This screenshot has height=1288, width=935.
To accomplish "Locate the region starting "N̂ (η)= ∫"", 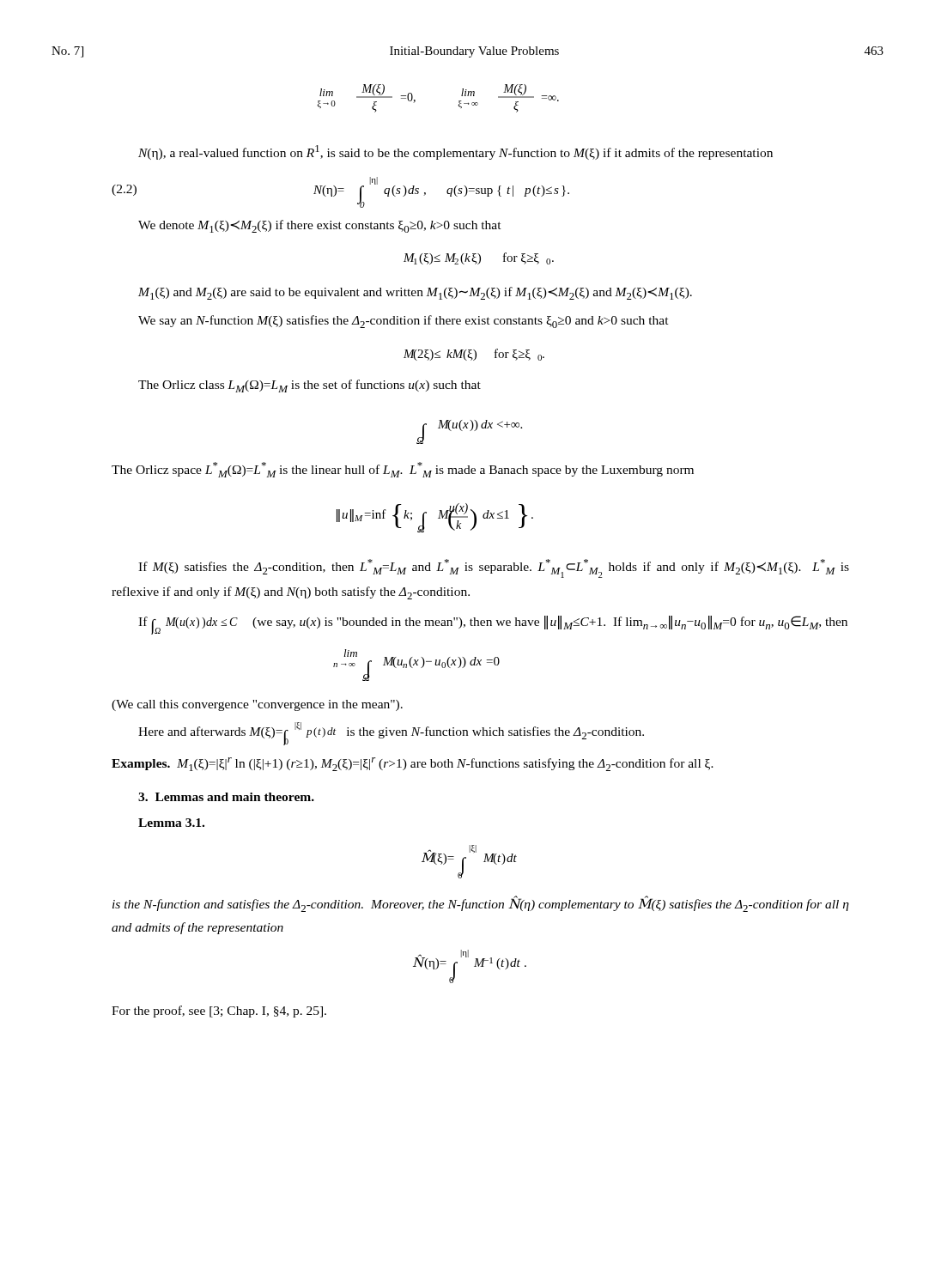I will (480, 965).
